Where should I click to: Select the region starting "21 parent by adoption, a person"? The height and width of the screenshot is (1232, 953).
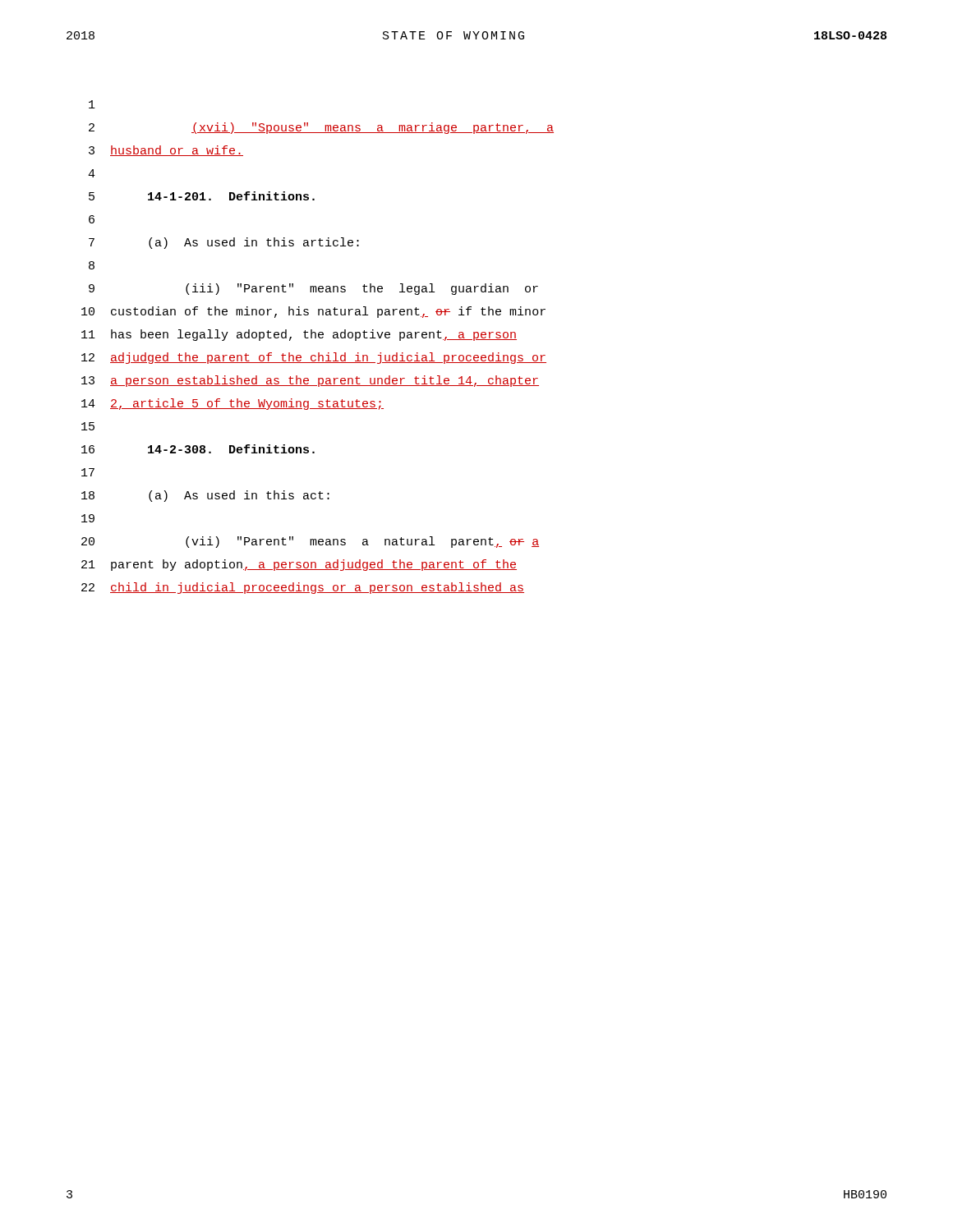point(476,565)
